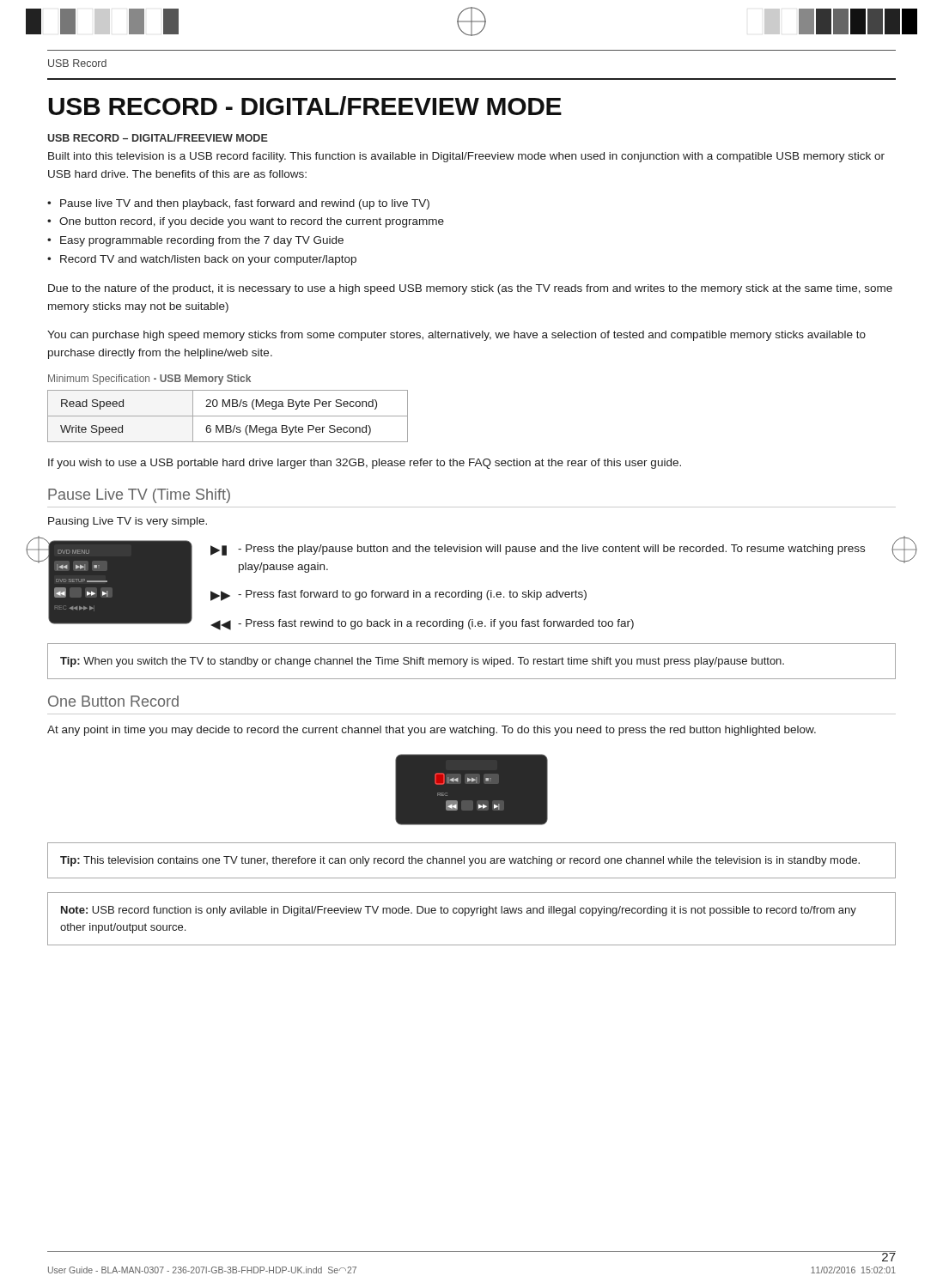Locate the text starting "Press the play/pause button and the"
This screenshot has width=943, height=1288.
pos(552,557)
